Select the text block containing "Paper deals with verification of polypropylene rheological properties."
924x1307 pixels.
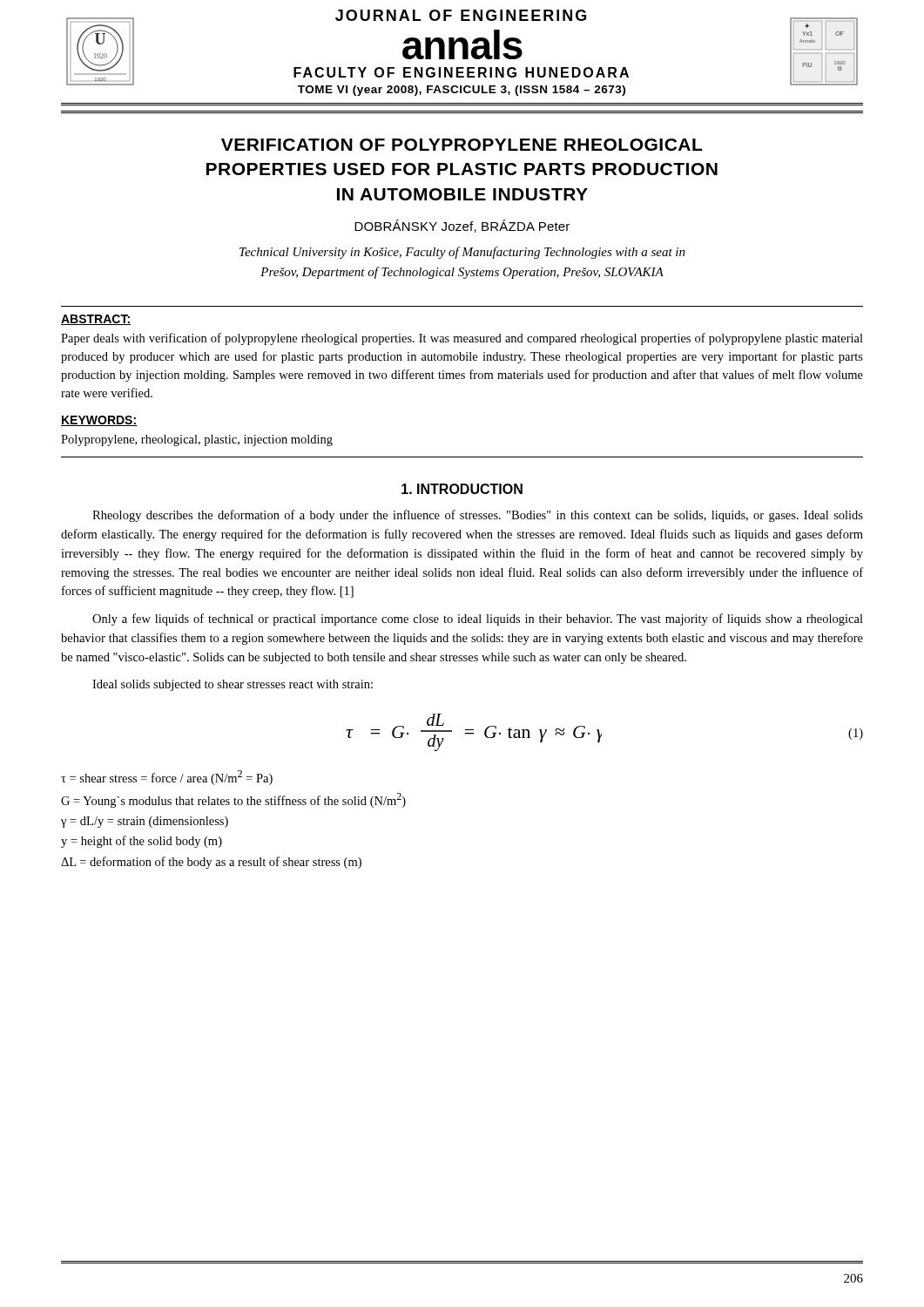click(x=462, y=366)
